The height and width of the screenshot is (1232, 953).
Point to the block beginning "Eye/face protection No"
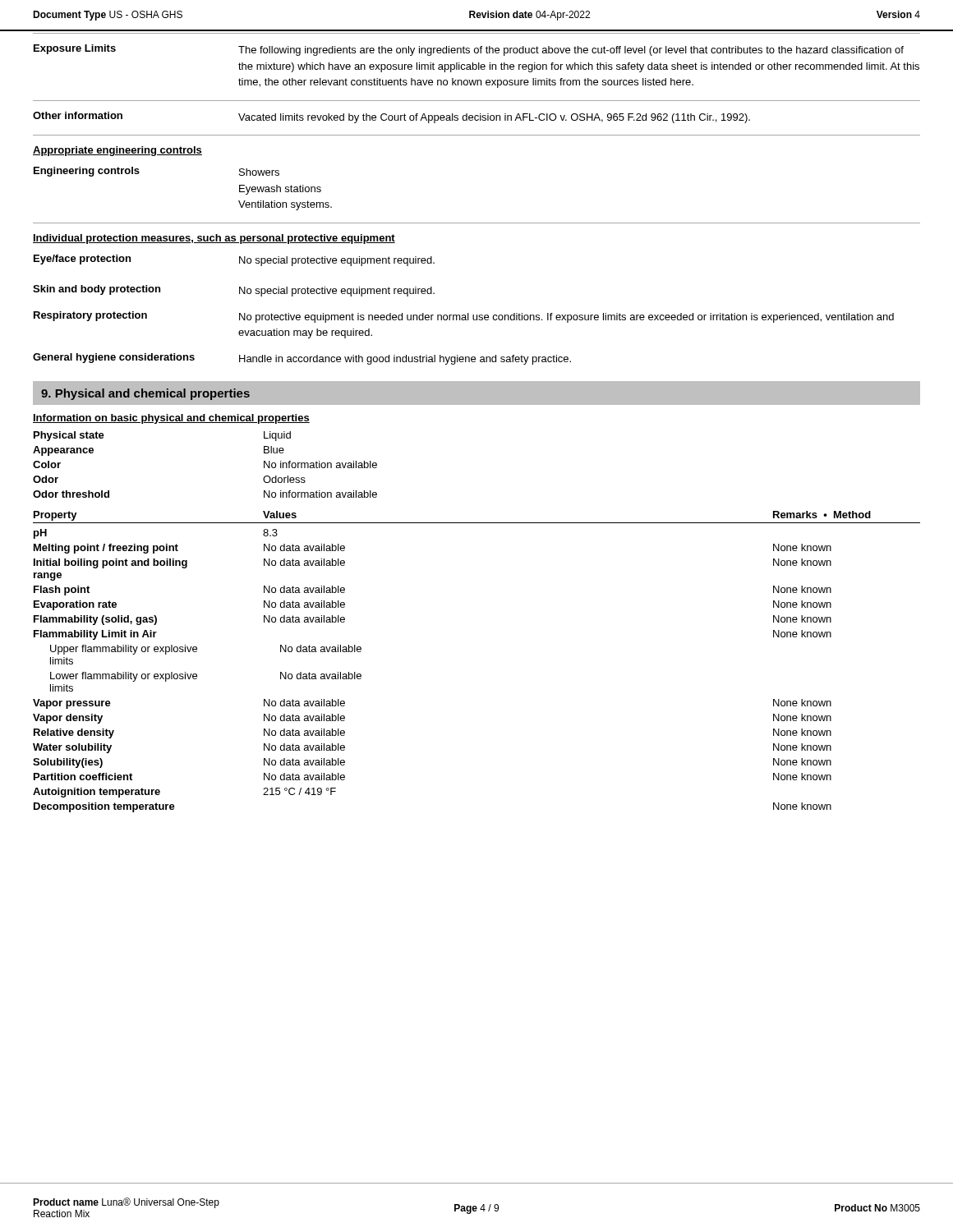(83, 261)
